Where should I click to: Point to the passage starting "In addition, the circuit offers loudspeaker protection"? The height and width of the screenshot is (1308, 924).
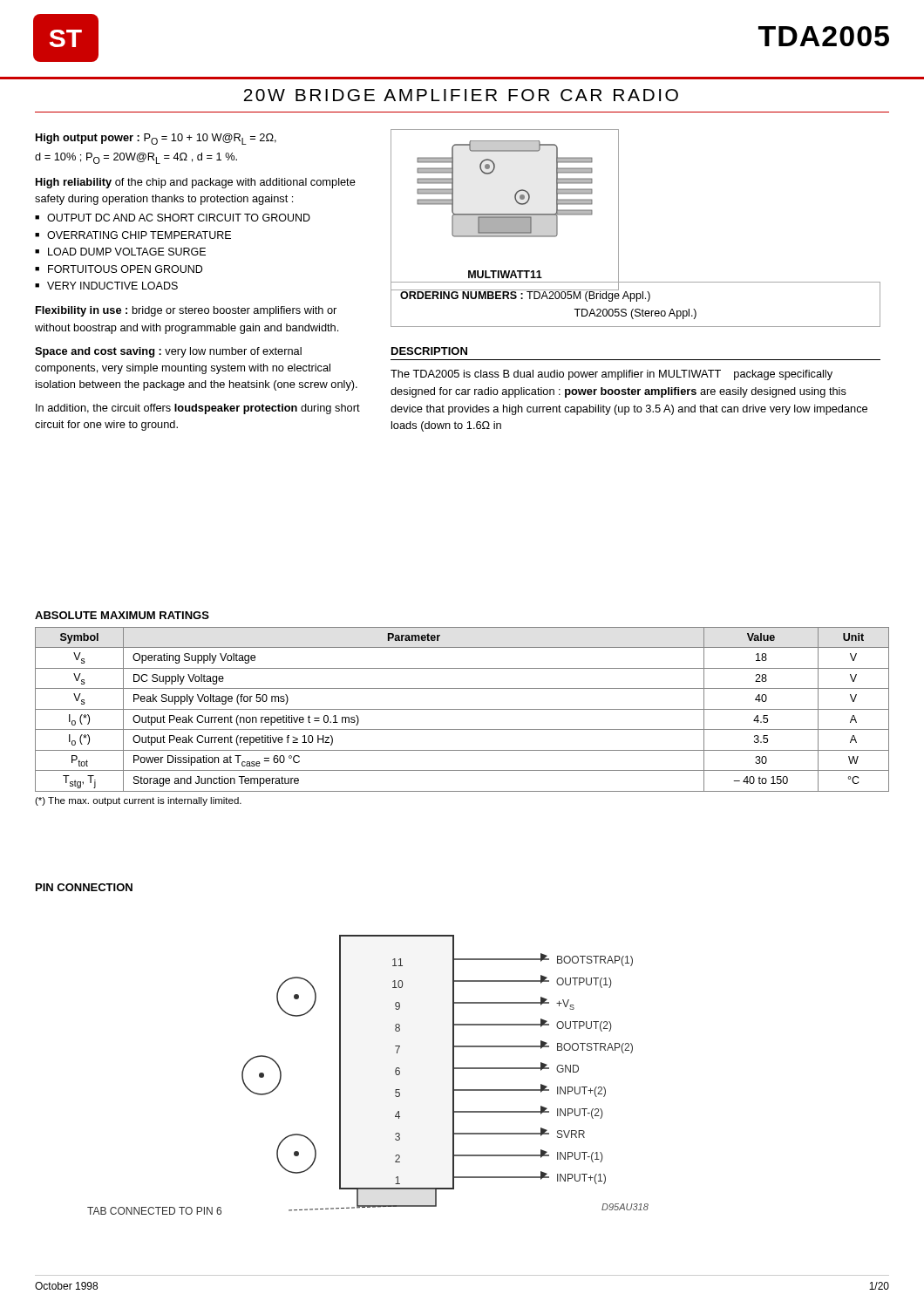point(197,416)
